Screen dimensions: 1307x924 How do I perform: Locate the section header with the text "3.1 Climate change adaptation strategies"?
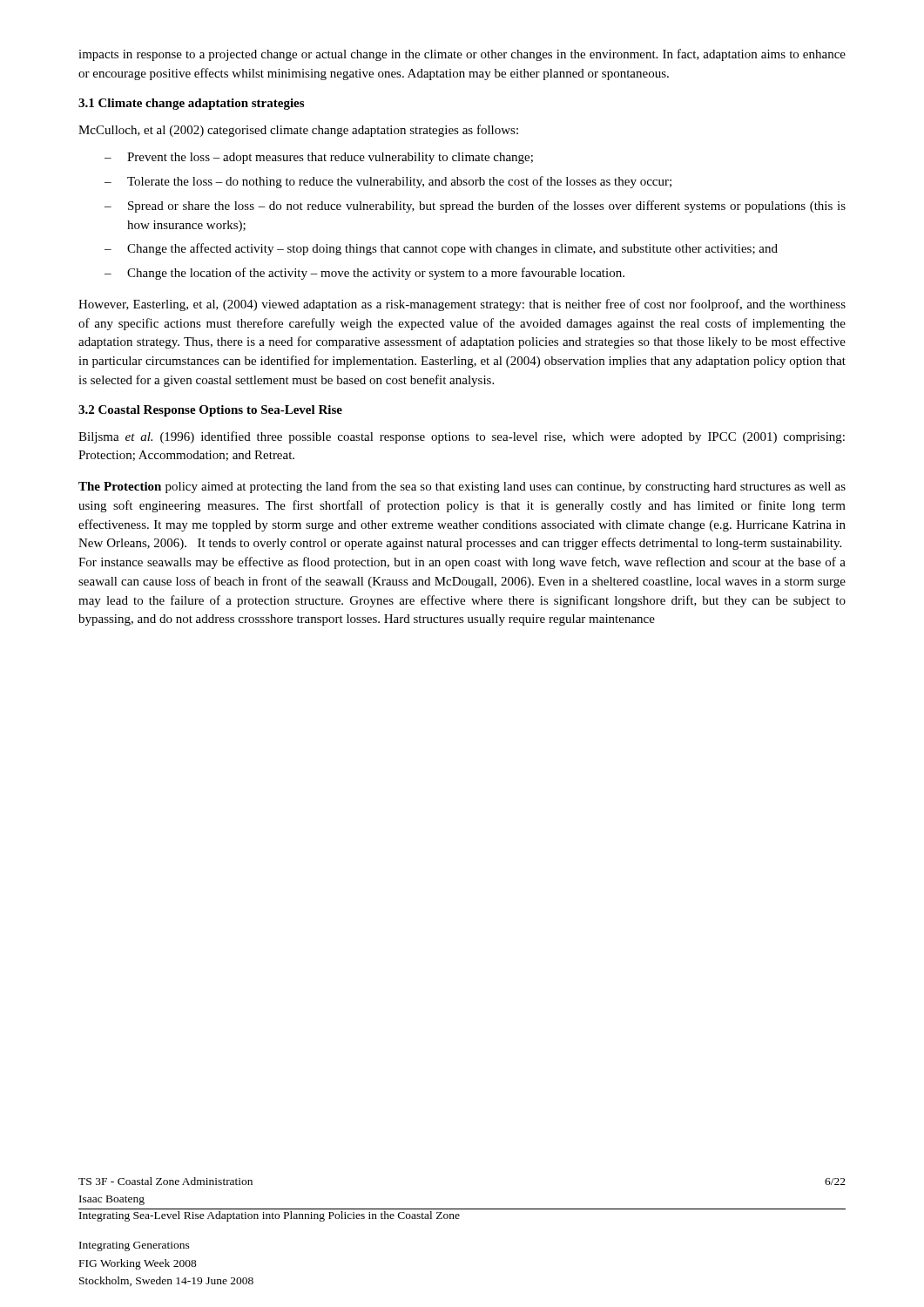[x=191, y=102]
